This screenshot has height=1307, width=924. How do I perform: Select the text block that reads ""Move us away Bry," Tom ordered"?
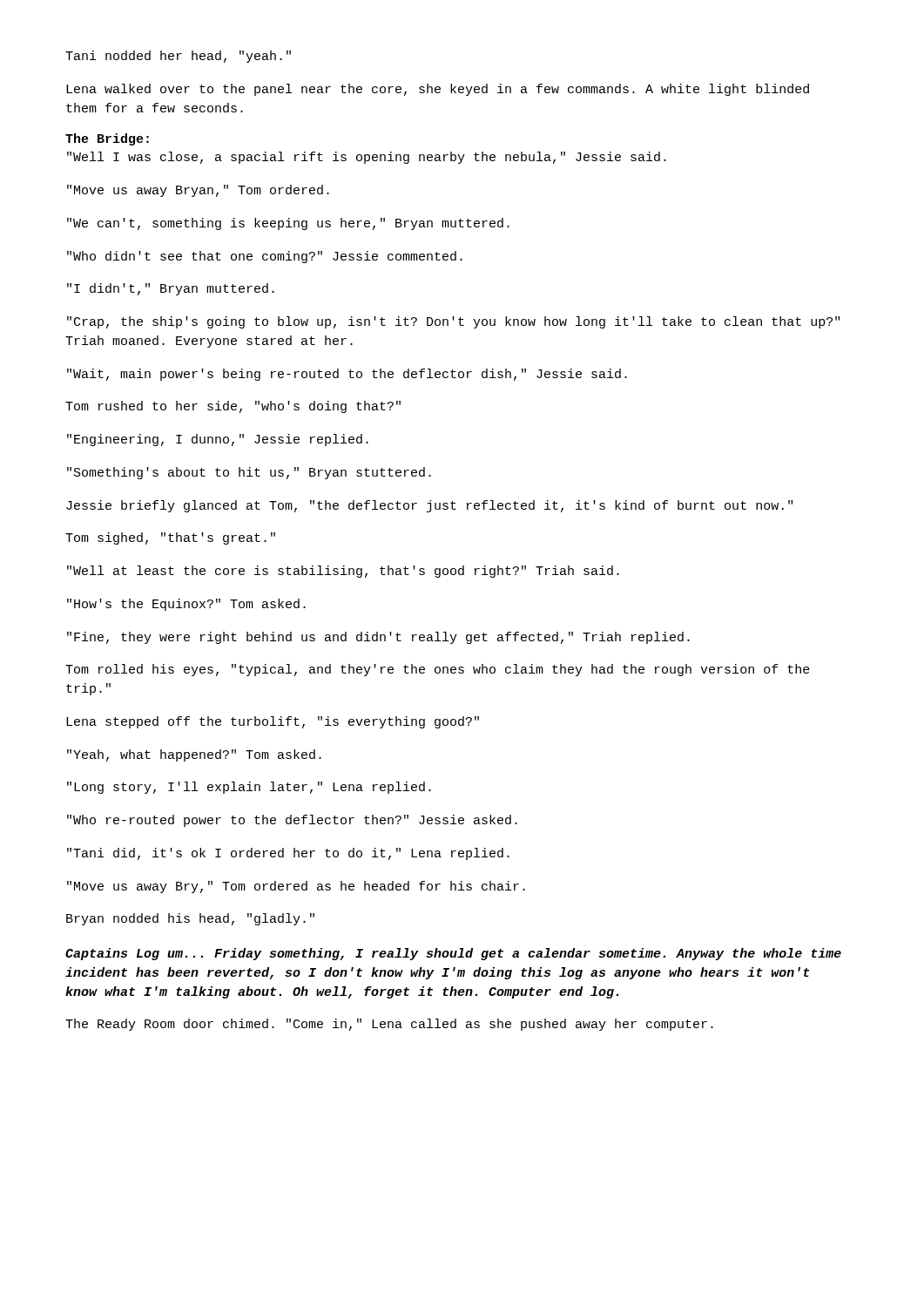297,887
